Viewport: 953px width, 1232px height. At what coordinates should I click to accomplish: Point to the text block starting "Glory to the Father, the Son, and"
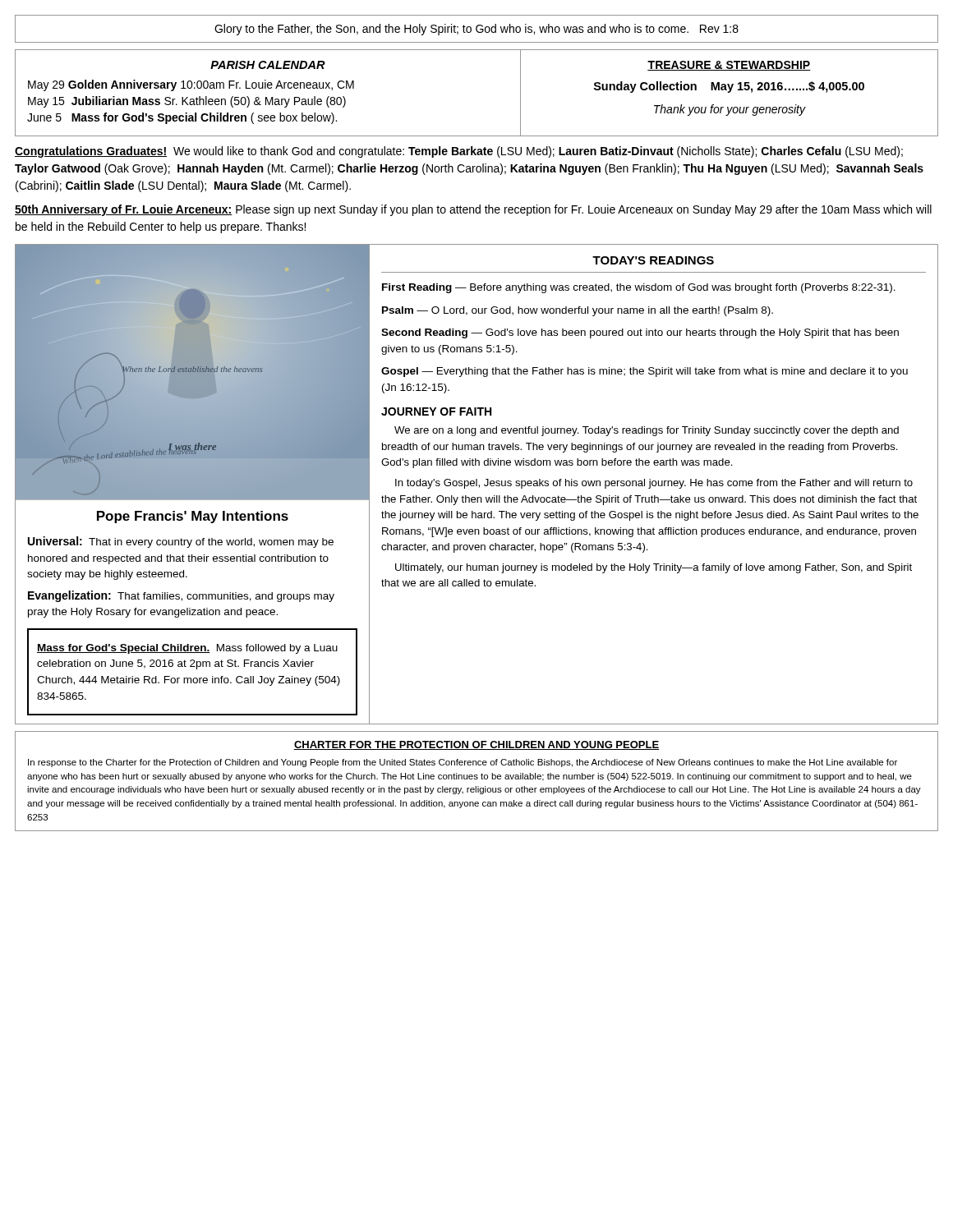(x=476, y=29)
